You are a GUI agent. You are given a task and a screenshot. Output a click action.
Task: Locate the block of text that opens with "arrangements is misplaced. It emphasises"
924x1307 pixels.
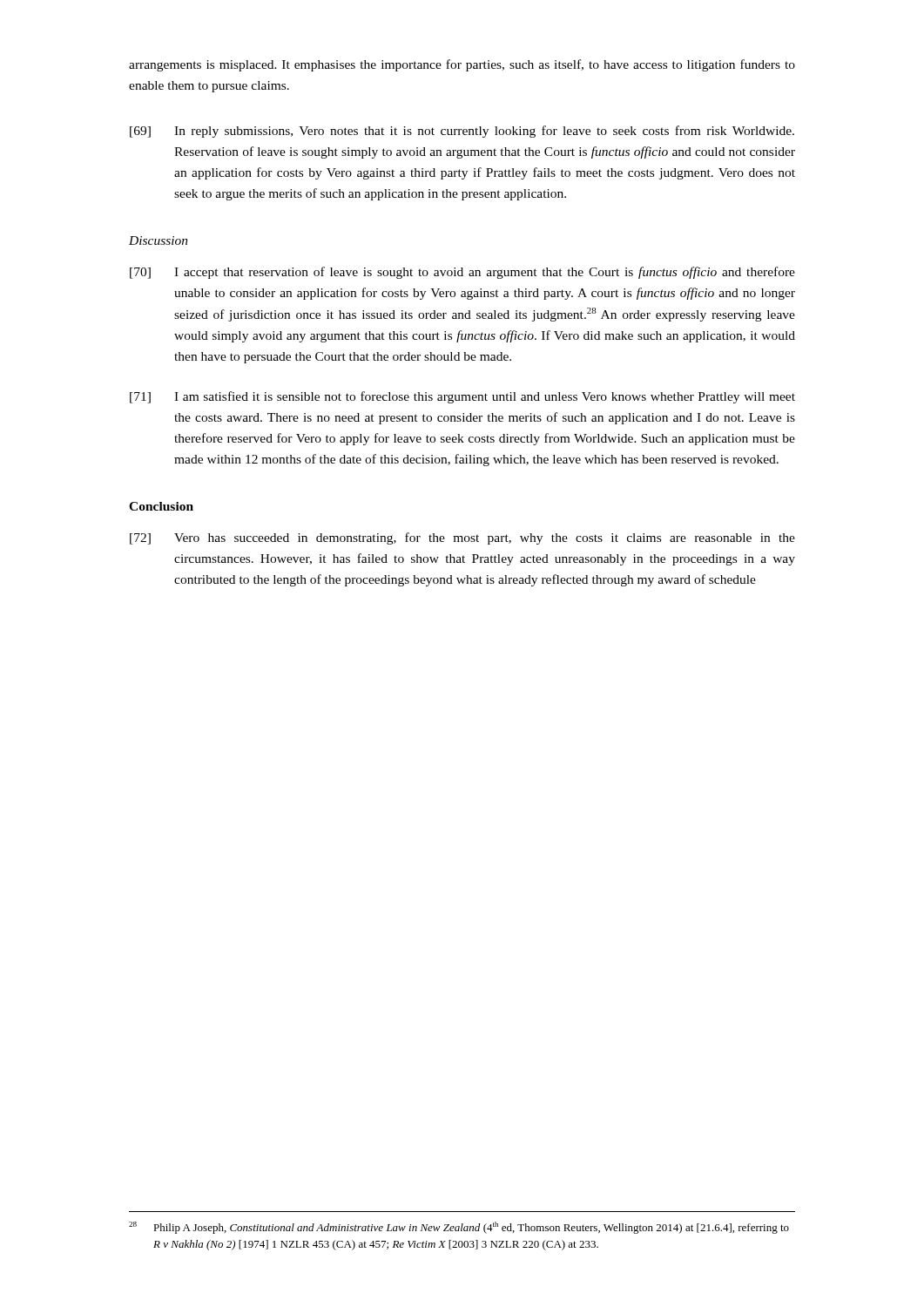[462, 75]
